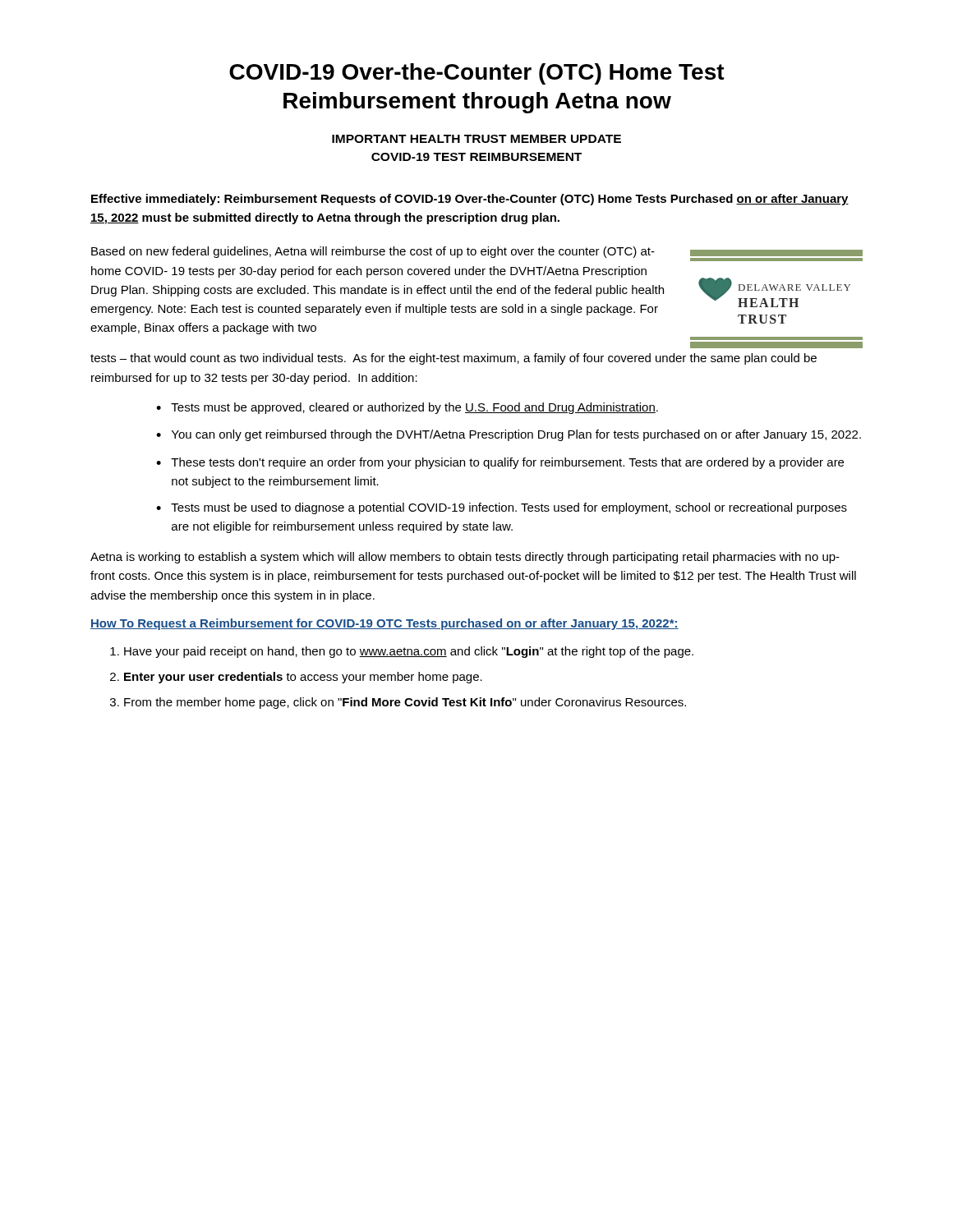Click the passage that begins "Aetna is working to establish a"

473,576
